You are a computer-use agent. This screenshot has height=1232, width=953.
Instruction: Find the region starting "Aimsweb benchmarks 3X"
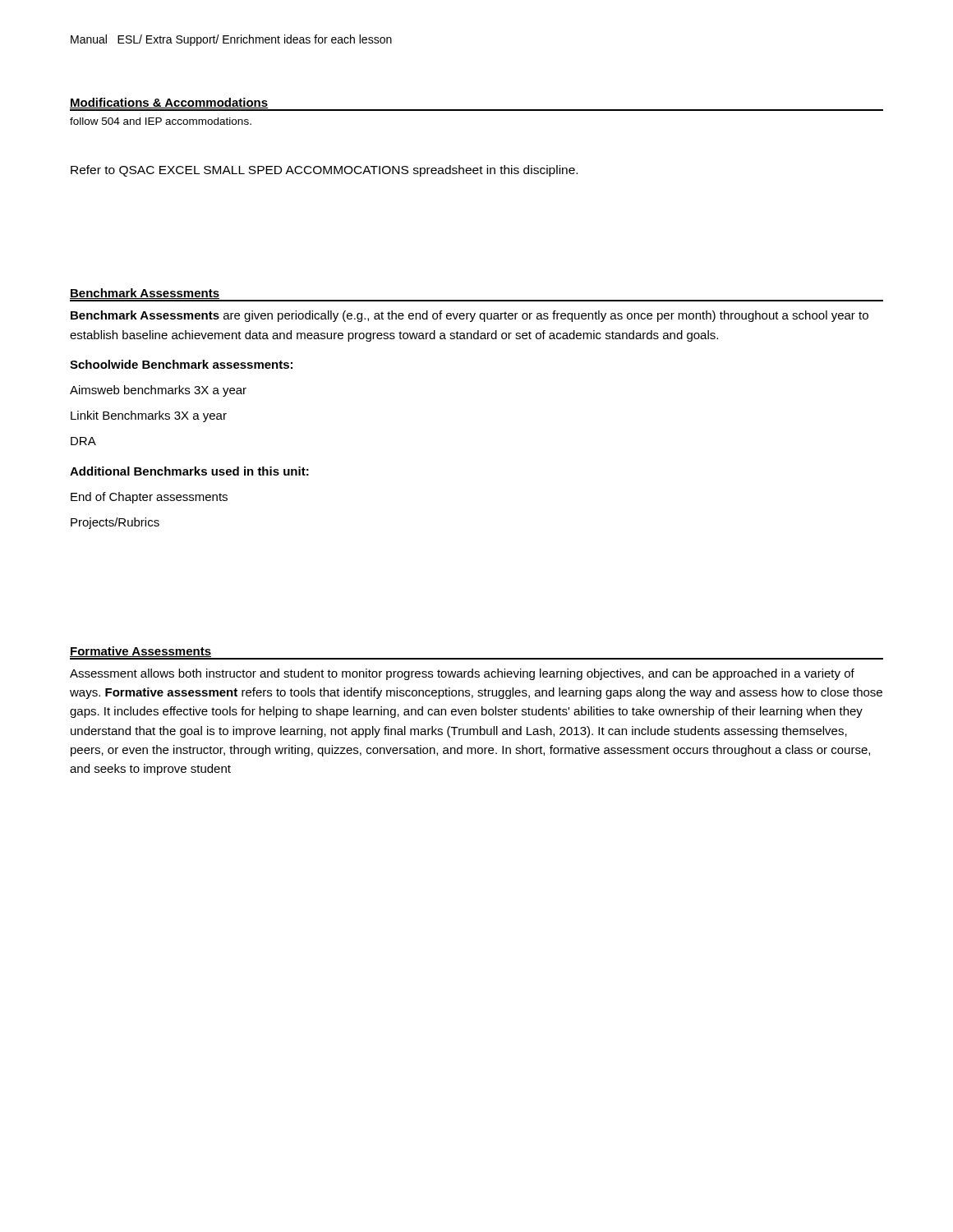[158, 389]
